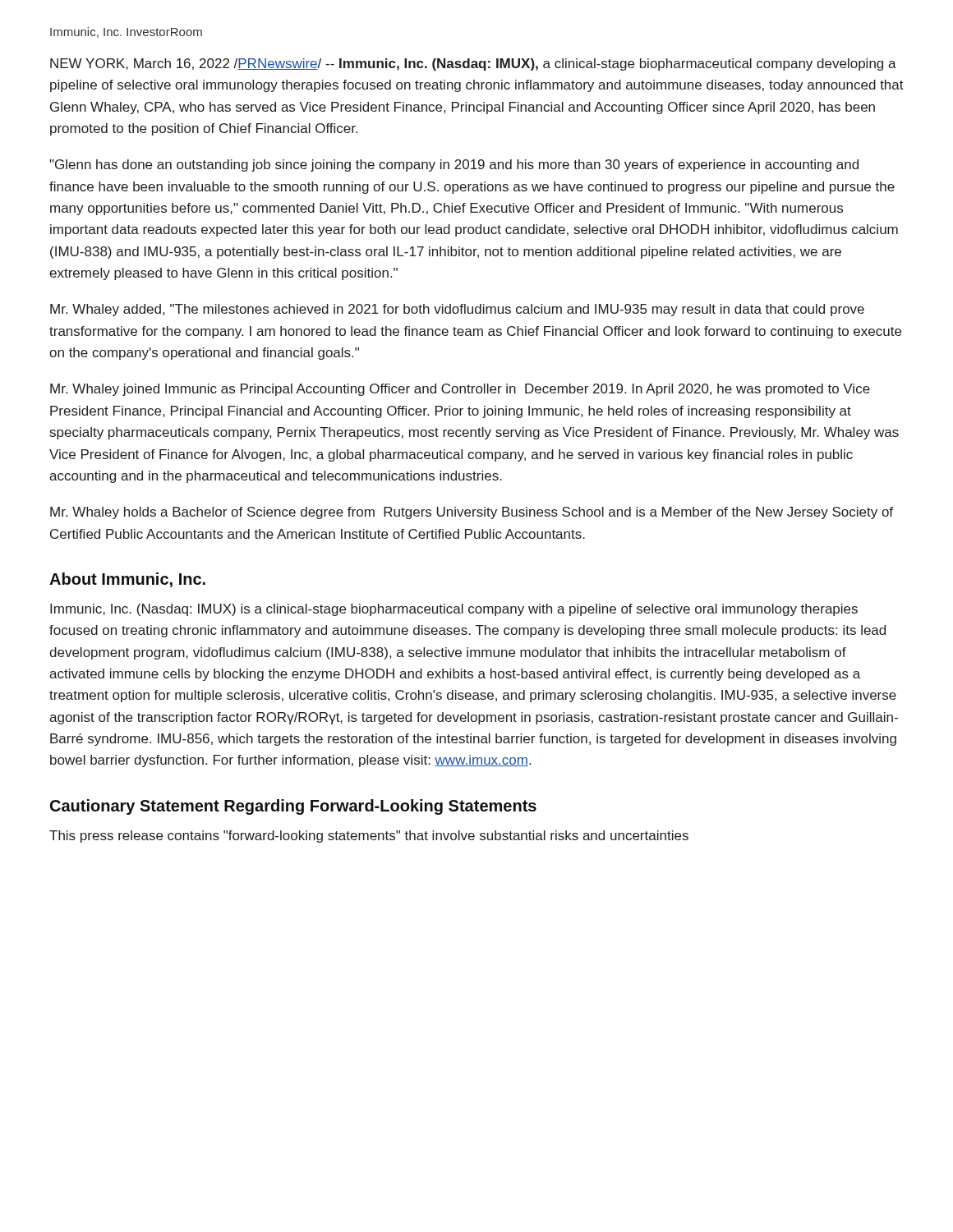Find the block on this page that starts "Mr. Whaley holds a Bachelor of Science"

coord(471,523)
